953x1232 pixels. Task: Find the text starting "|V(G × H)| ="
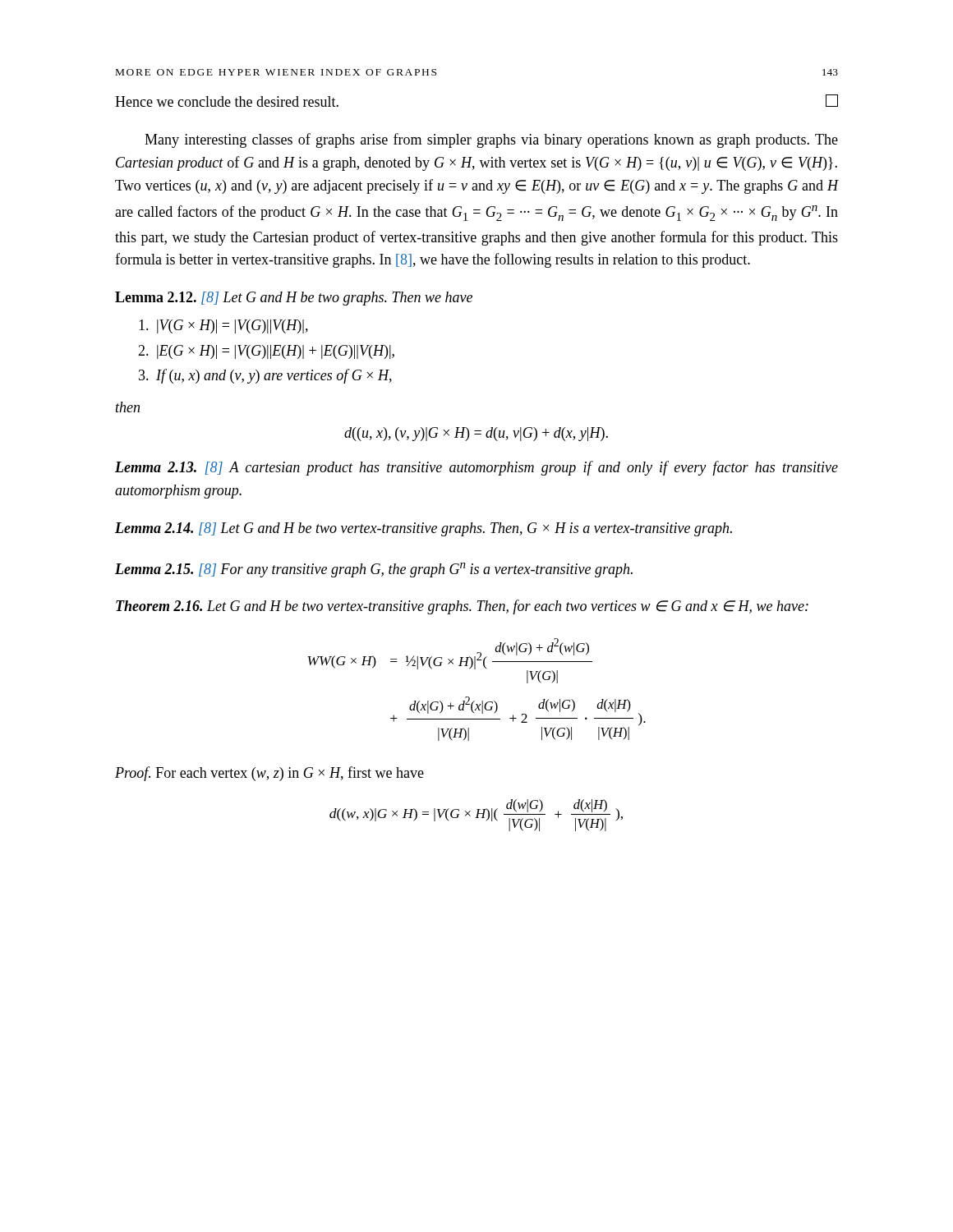pyautogui.click(x=223, y=326)
